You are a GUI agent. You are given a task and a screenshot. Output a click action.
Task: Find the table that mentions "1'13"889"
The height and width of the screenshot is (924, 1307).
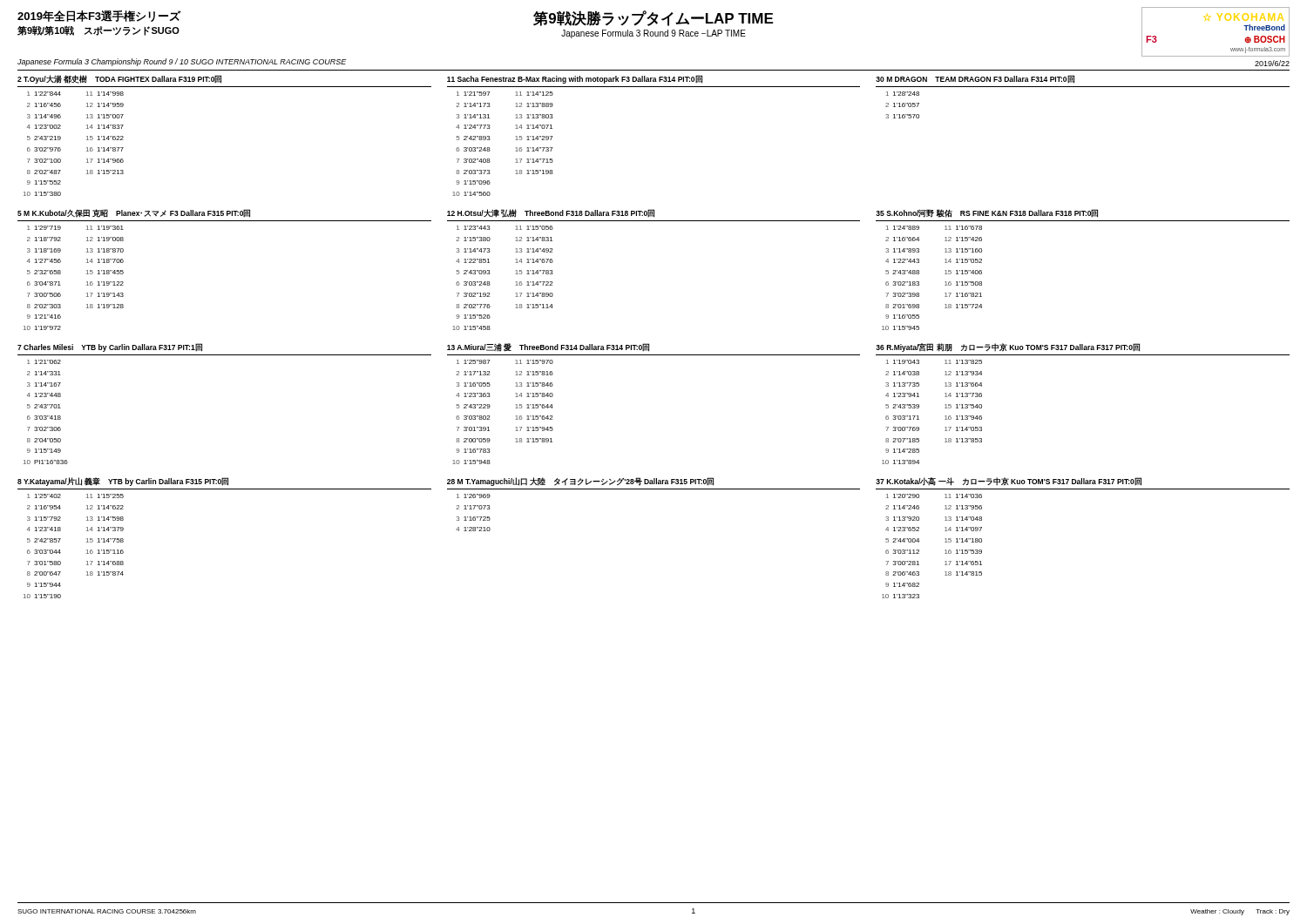654,138
